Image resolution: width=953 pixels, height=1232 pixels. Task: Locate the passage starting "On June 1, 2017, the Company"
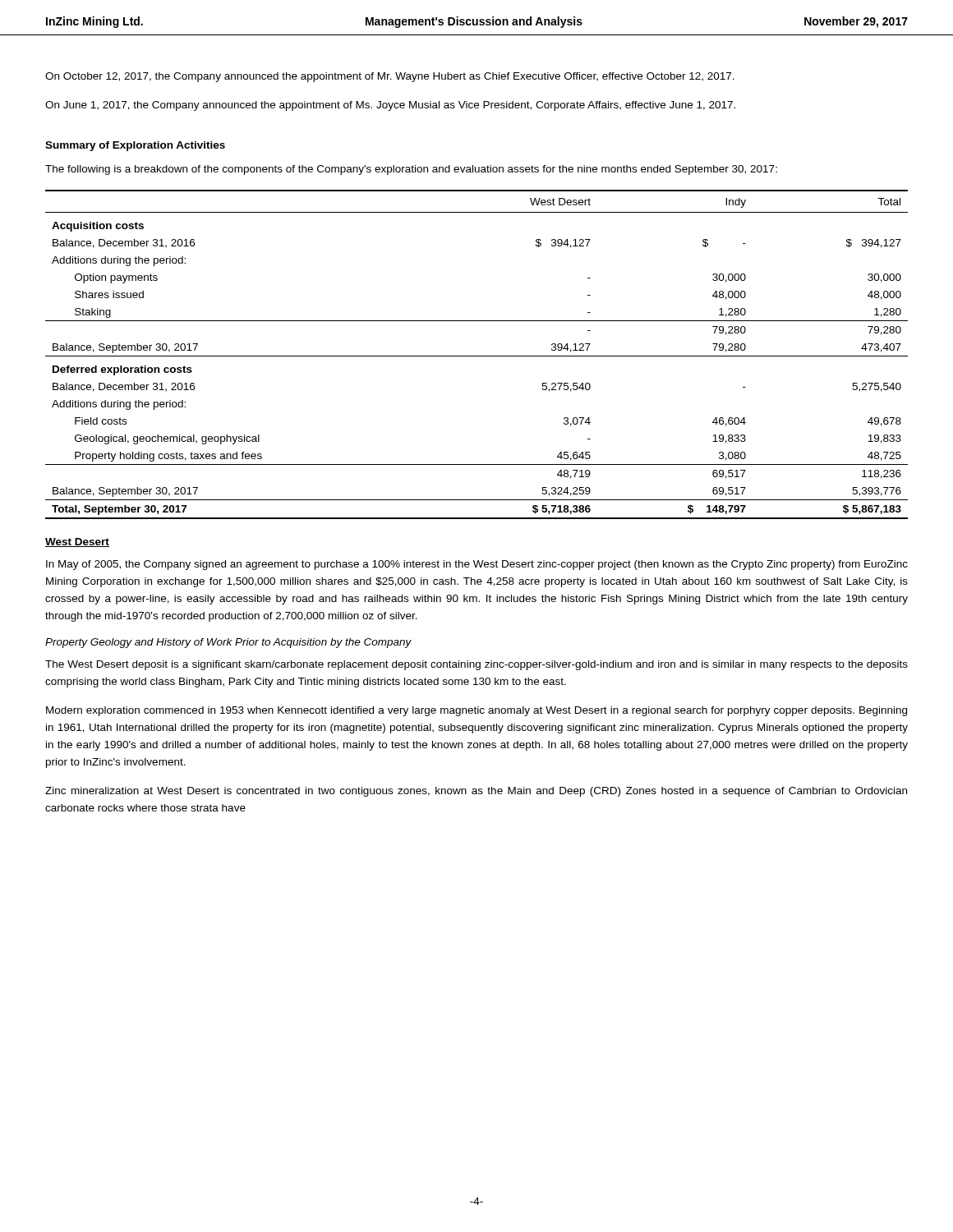pos(391,105)
